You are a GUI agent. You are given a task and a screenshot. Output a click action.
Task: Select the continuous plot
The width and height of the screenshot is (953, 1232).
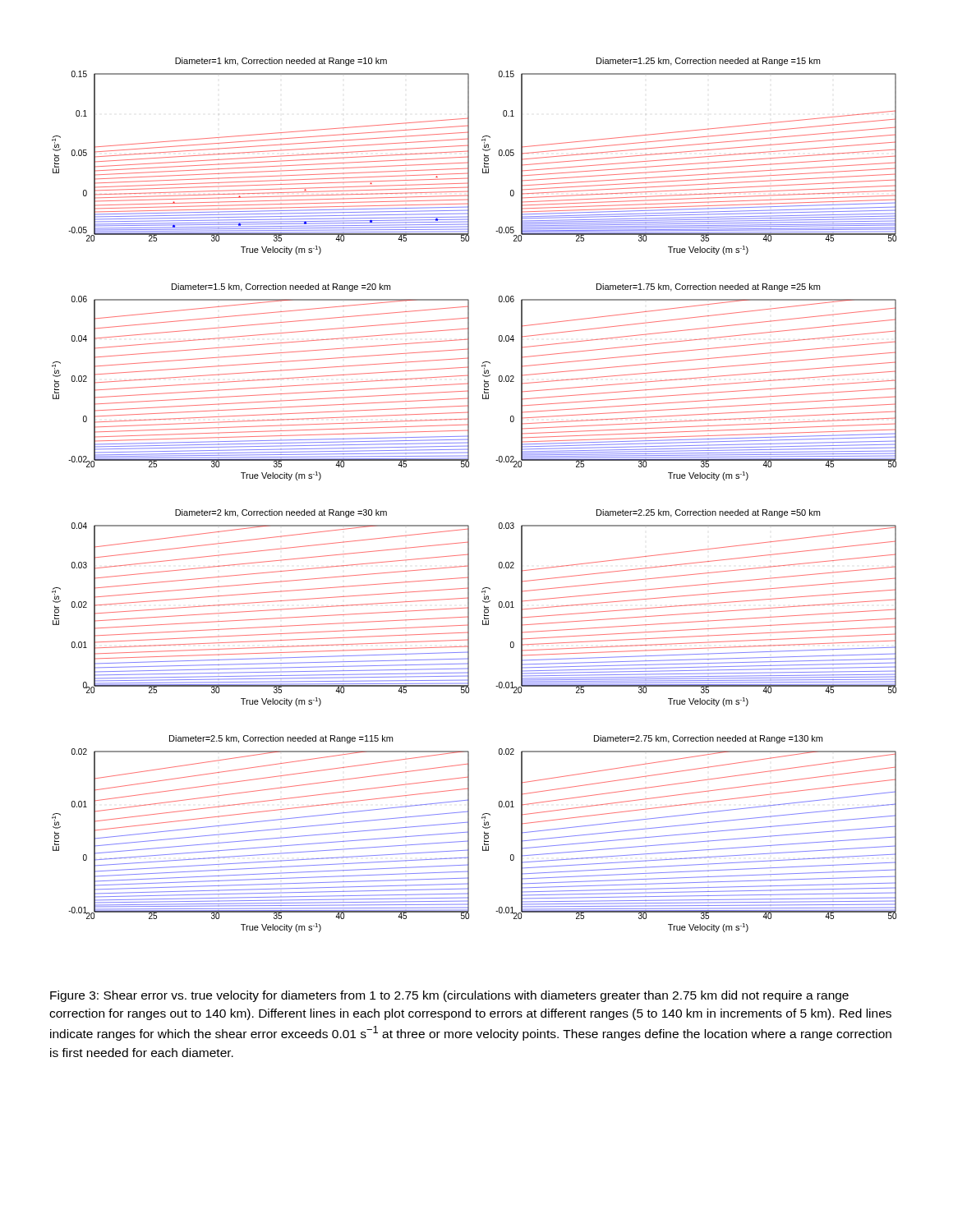tap(476, 501)
